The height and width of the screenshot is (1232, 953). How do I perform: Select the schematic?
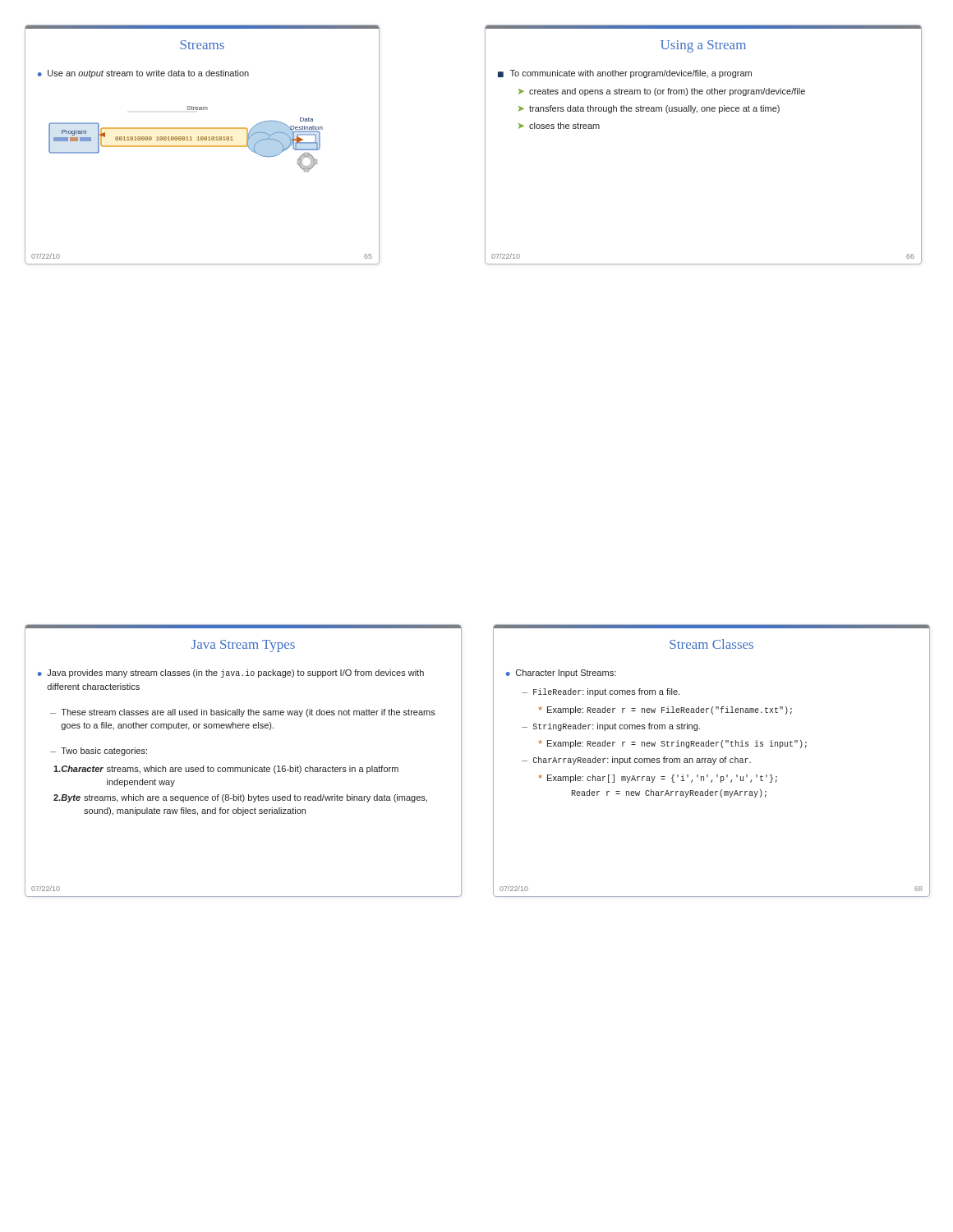206,139
